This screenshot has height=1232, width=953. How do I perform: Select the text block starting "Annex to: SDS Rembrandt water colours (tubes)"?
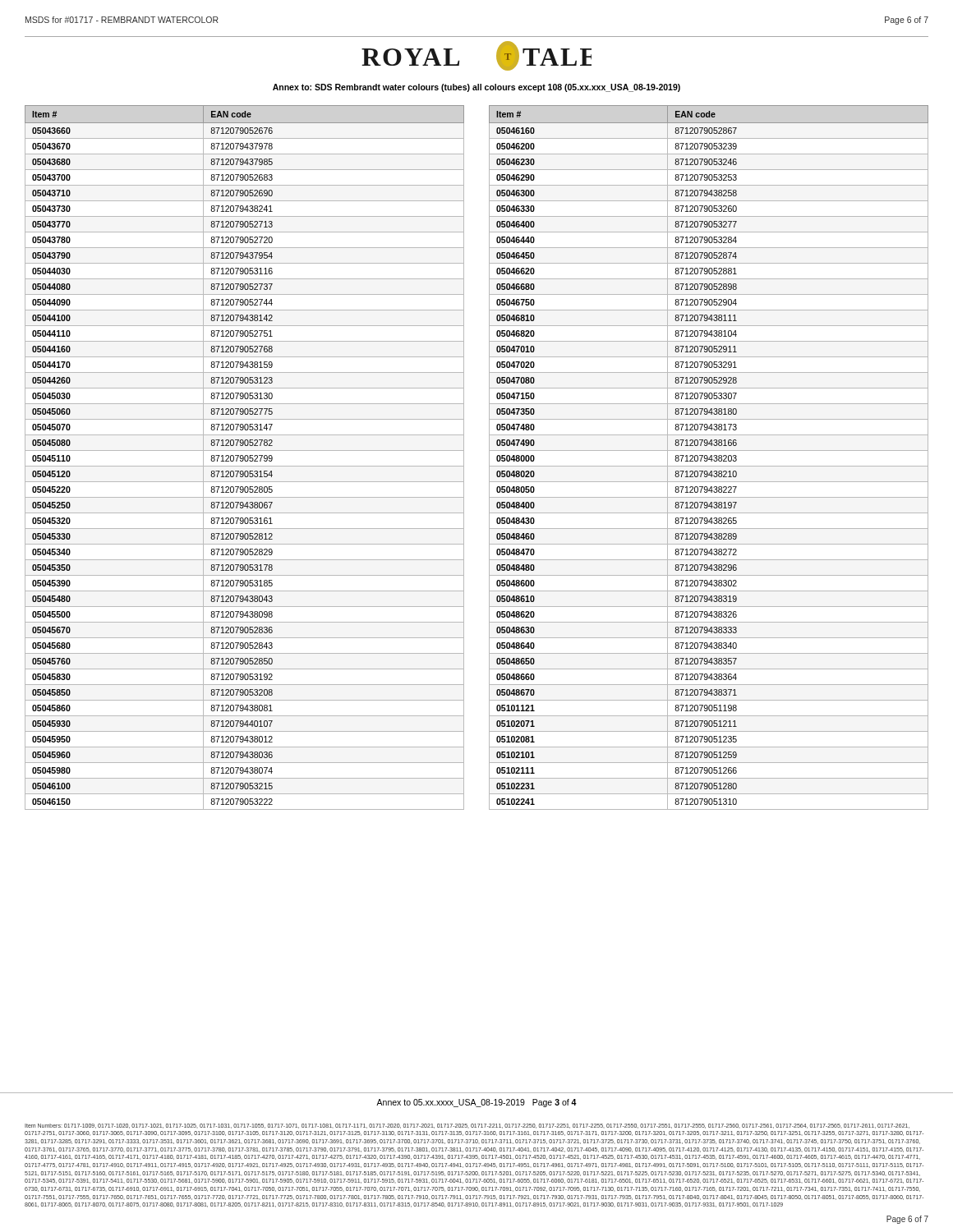[x=476, y=87]
